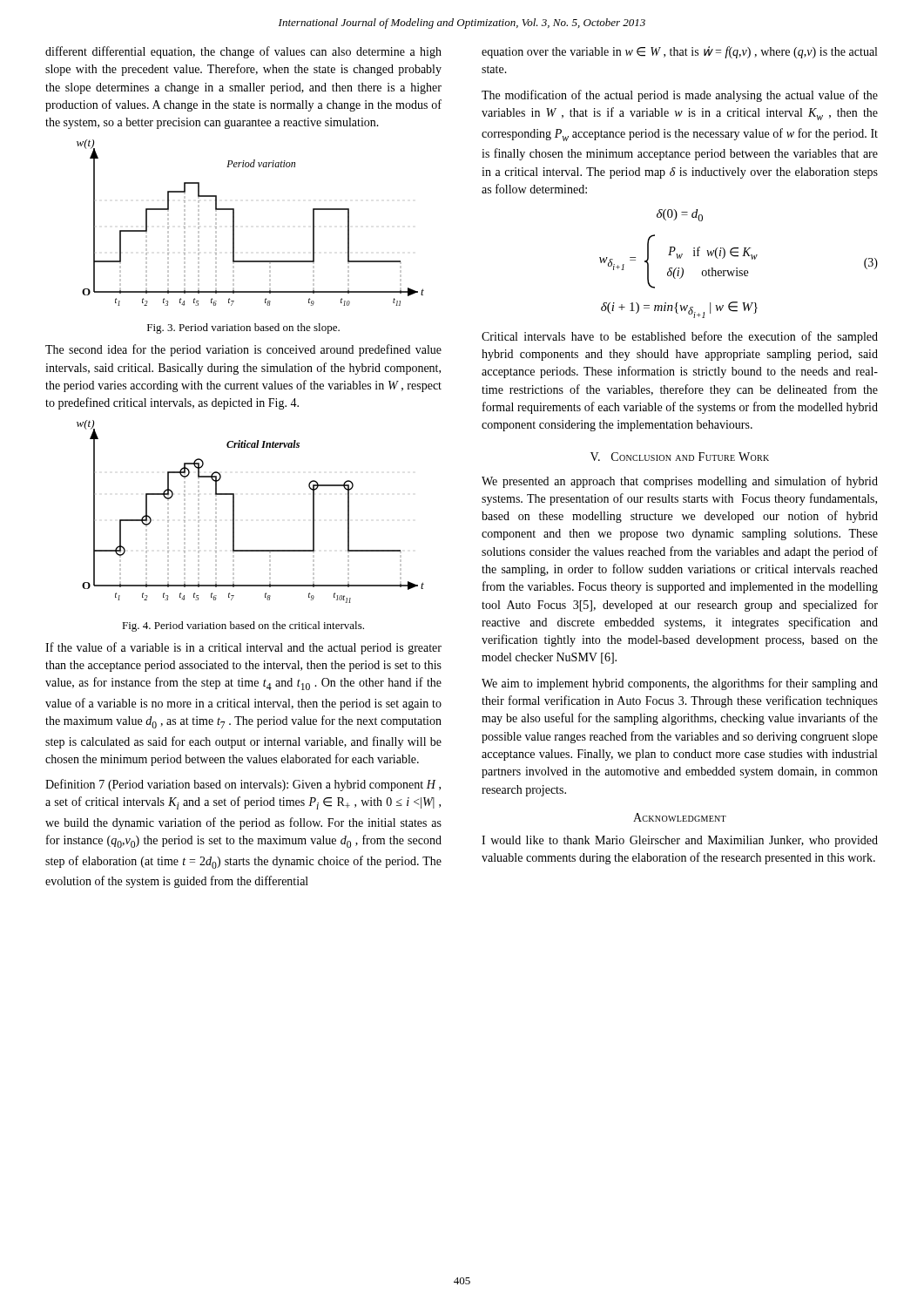Find the block on this page that starts "The second idea for the period variation is"
Viewport: 924px width, 1307px height.
coord(243,377)
